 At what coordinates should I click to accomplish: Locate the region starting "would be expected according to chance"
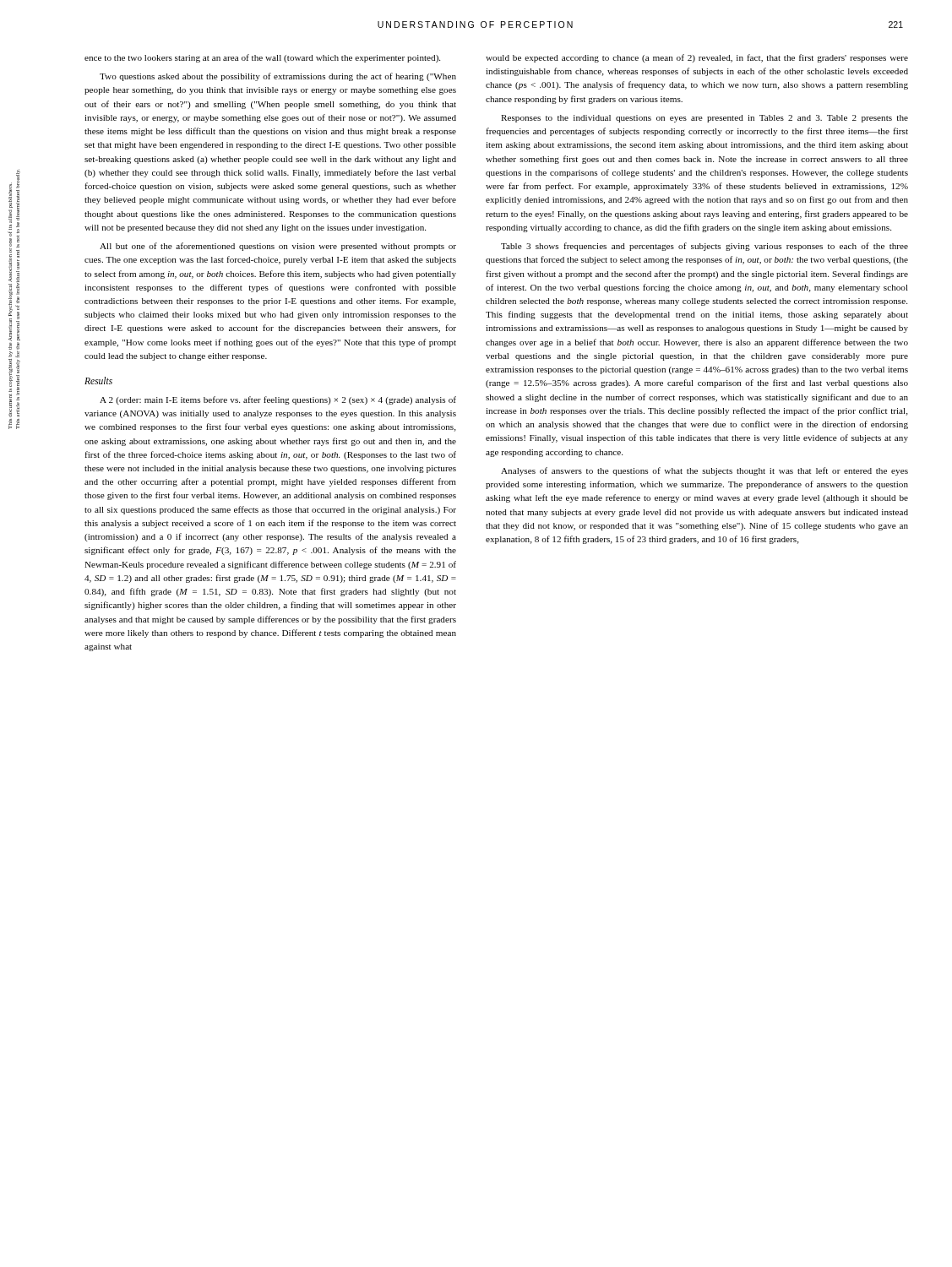click(697, 298)
